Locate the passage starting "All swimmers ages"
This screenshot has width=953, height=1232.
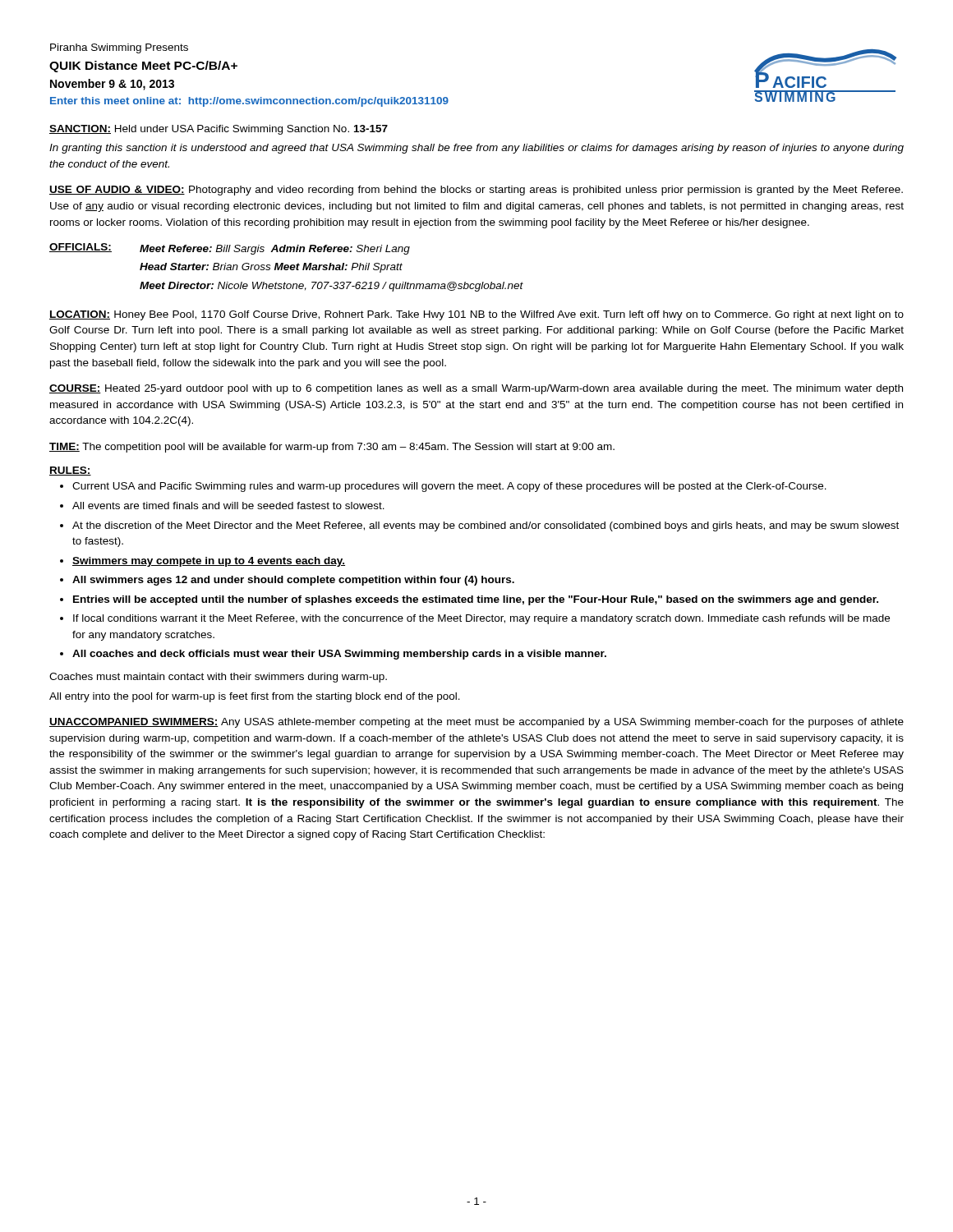(x=294, y=580)
